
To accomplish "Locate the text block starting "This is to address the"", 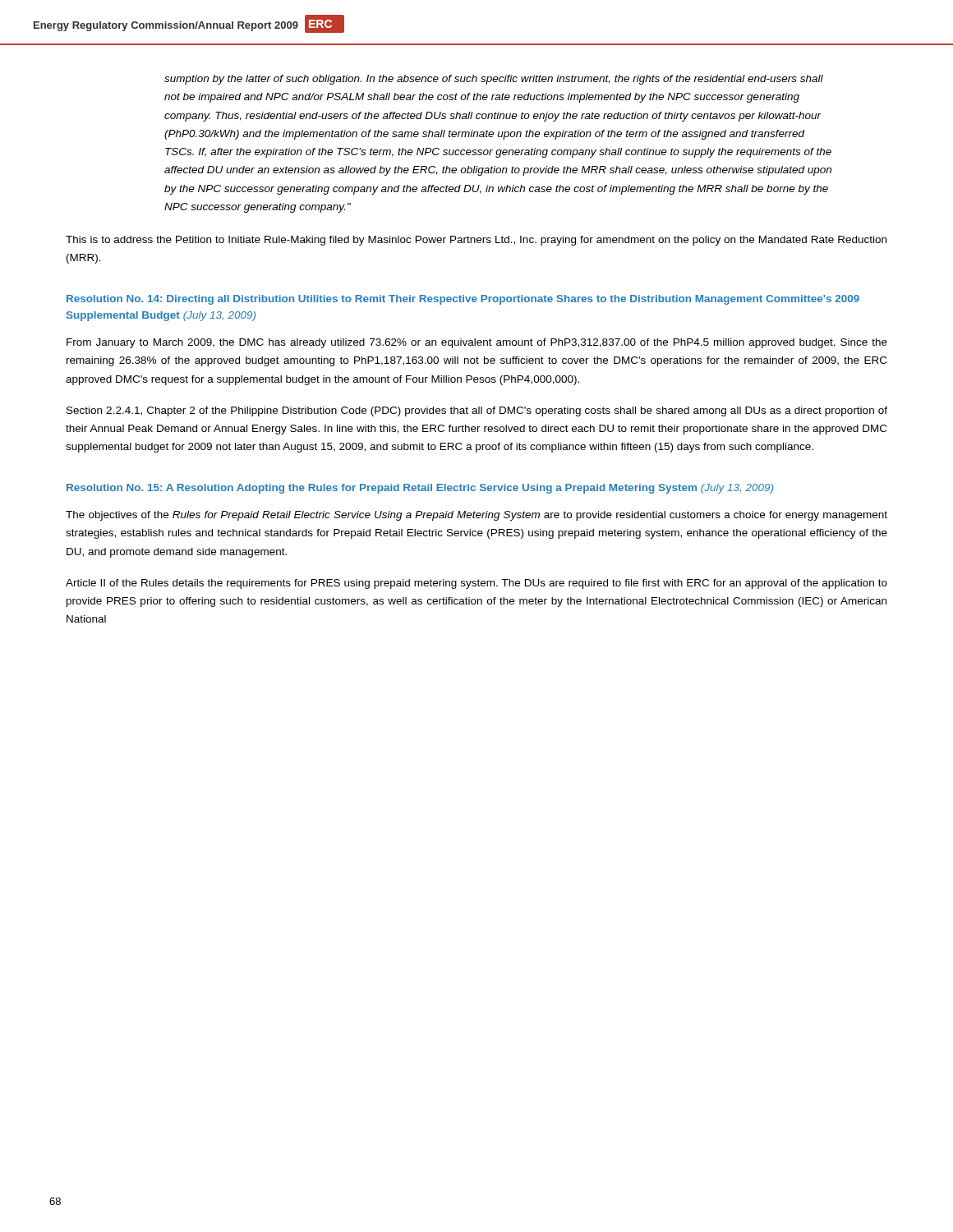I will point(476,249).
